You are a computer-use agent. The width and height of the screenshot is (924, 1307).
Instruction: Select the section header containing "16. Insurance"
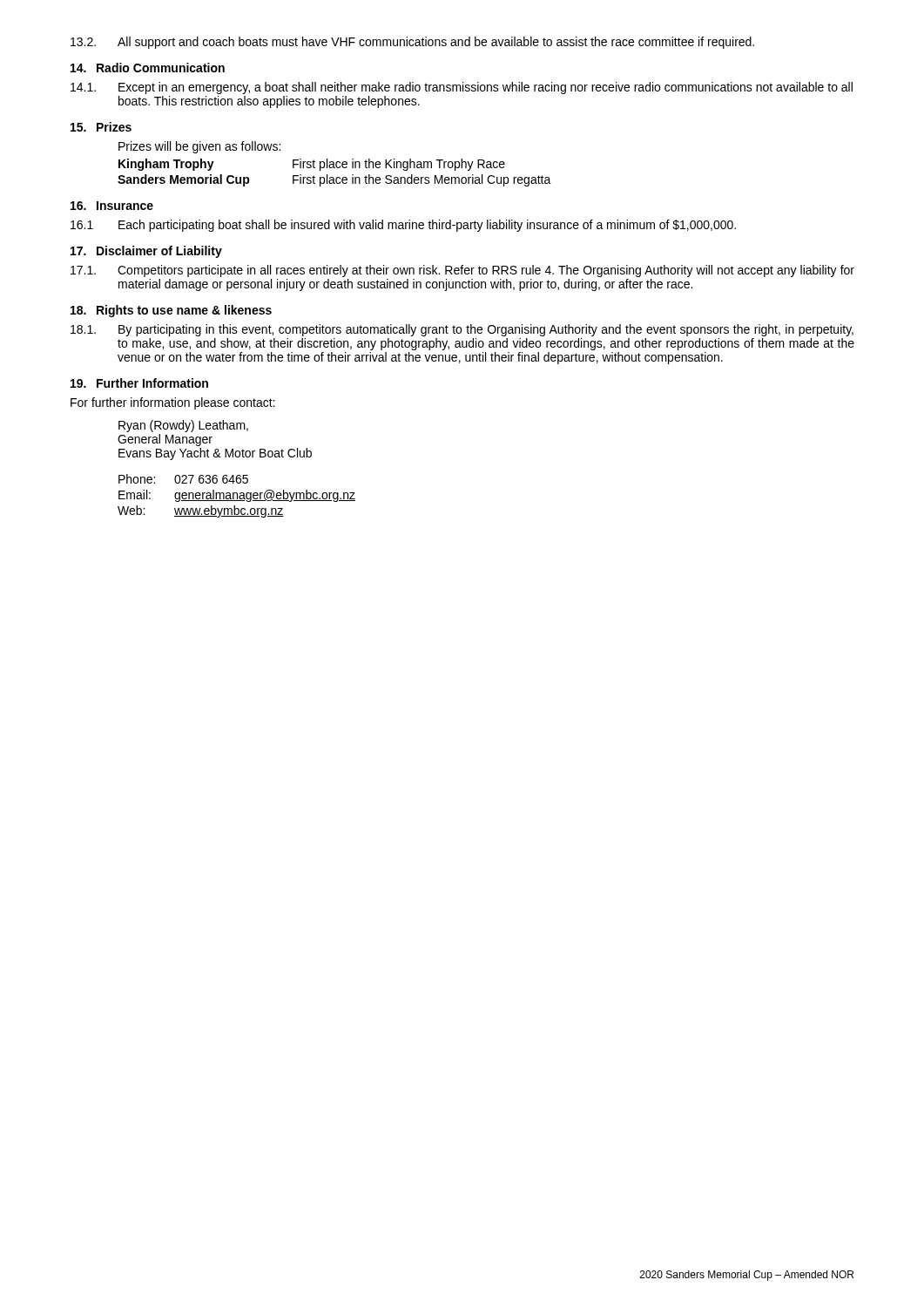pyautogui.click(x=112, y=206)
